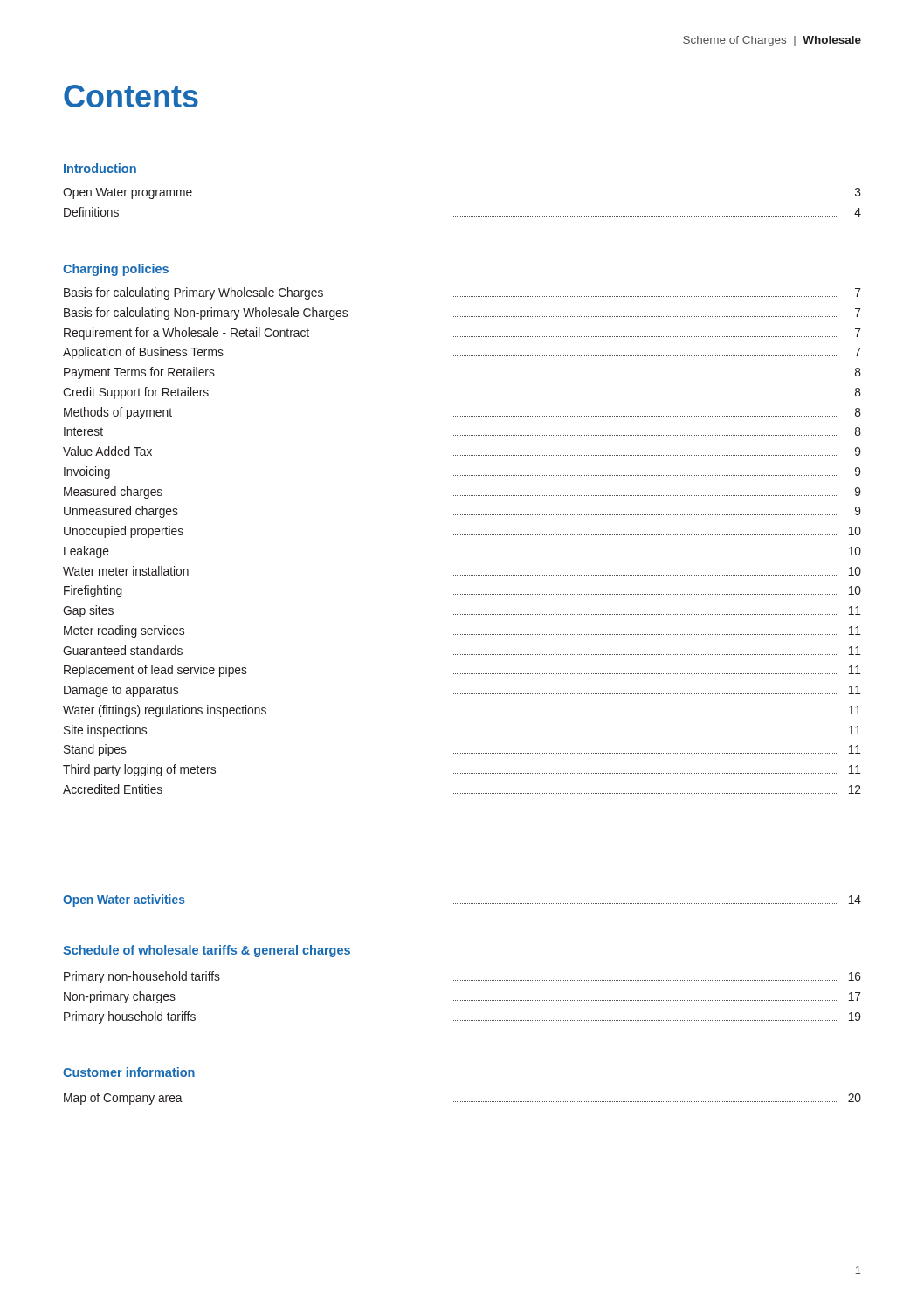This screenshot has width=924, height=1310.
Task: Find the text block starting "Gap sites 11"
Action: tap(462, 612)
